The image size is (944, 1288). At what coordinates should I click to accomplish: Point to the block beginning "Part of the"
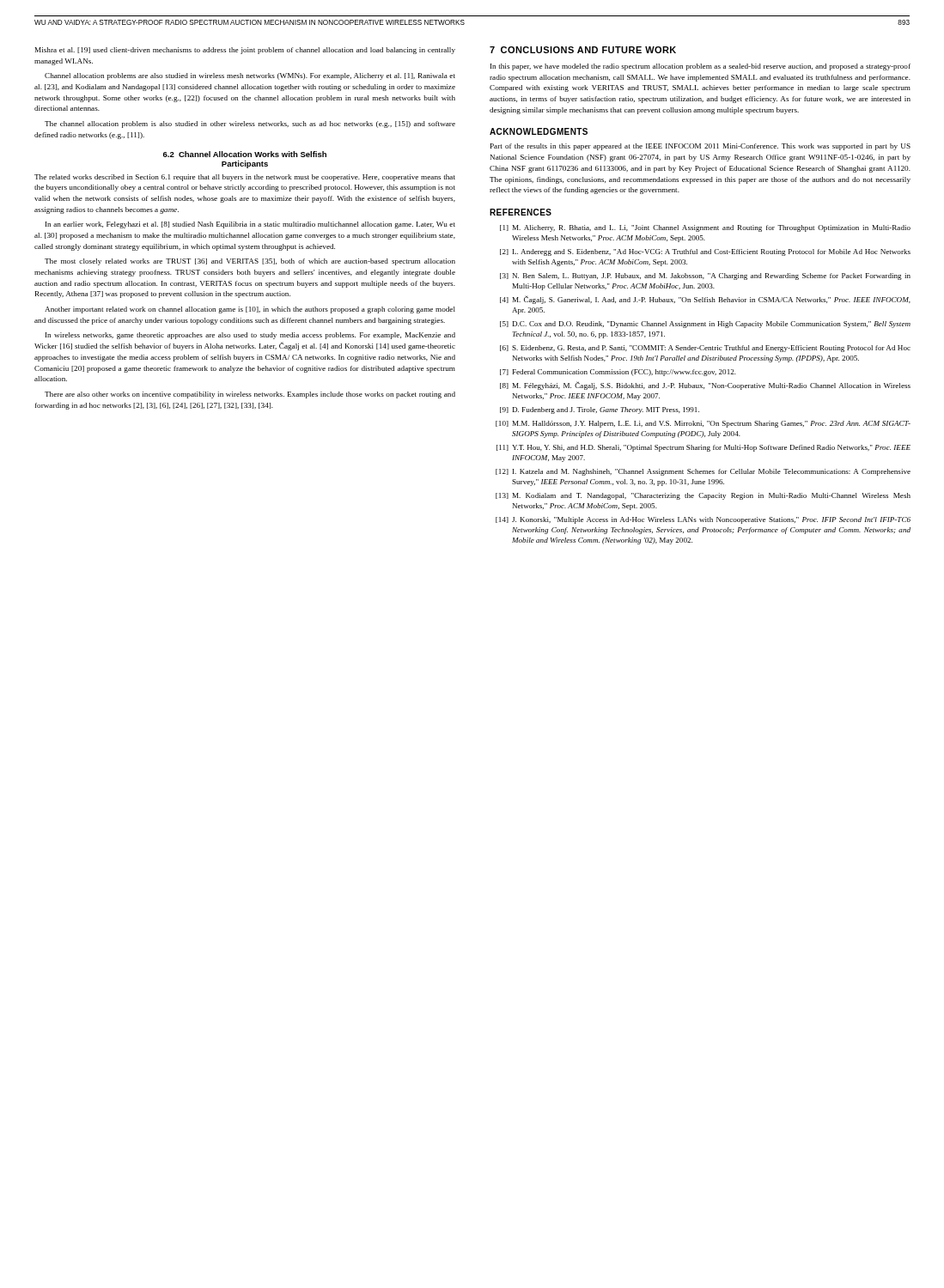pyautogui.click(x=700, y=168)
